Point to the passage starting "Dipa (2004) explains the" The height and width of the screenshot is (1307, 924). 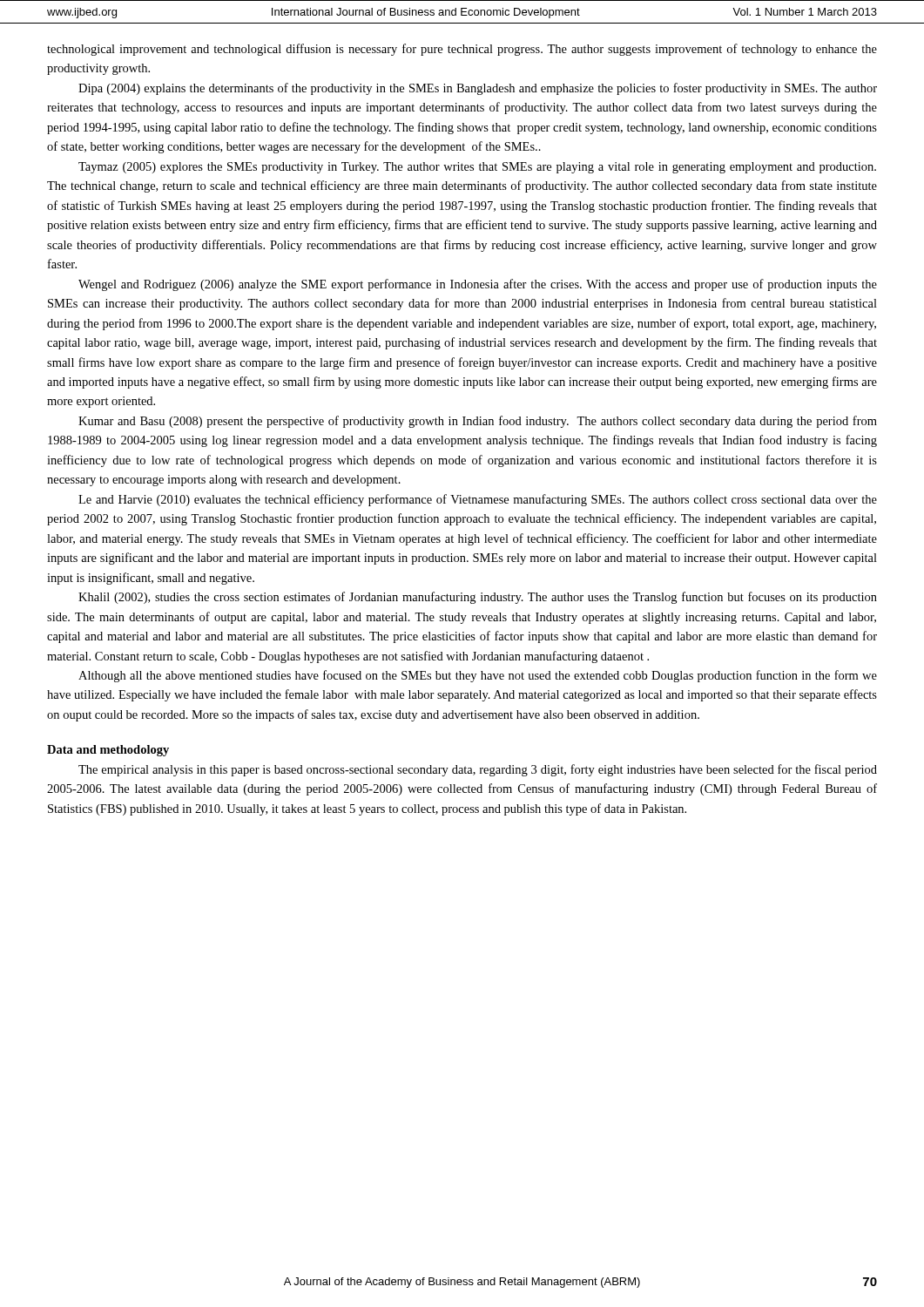pos(462,118)
